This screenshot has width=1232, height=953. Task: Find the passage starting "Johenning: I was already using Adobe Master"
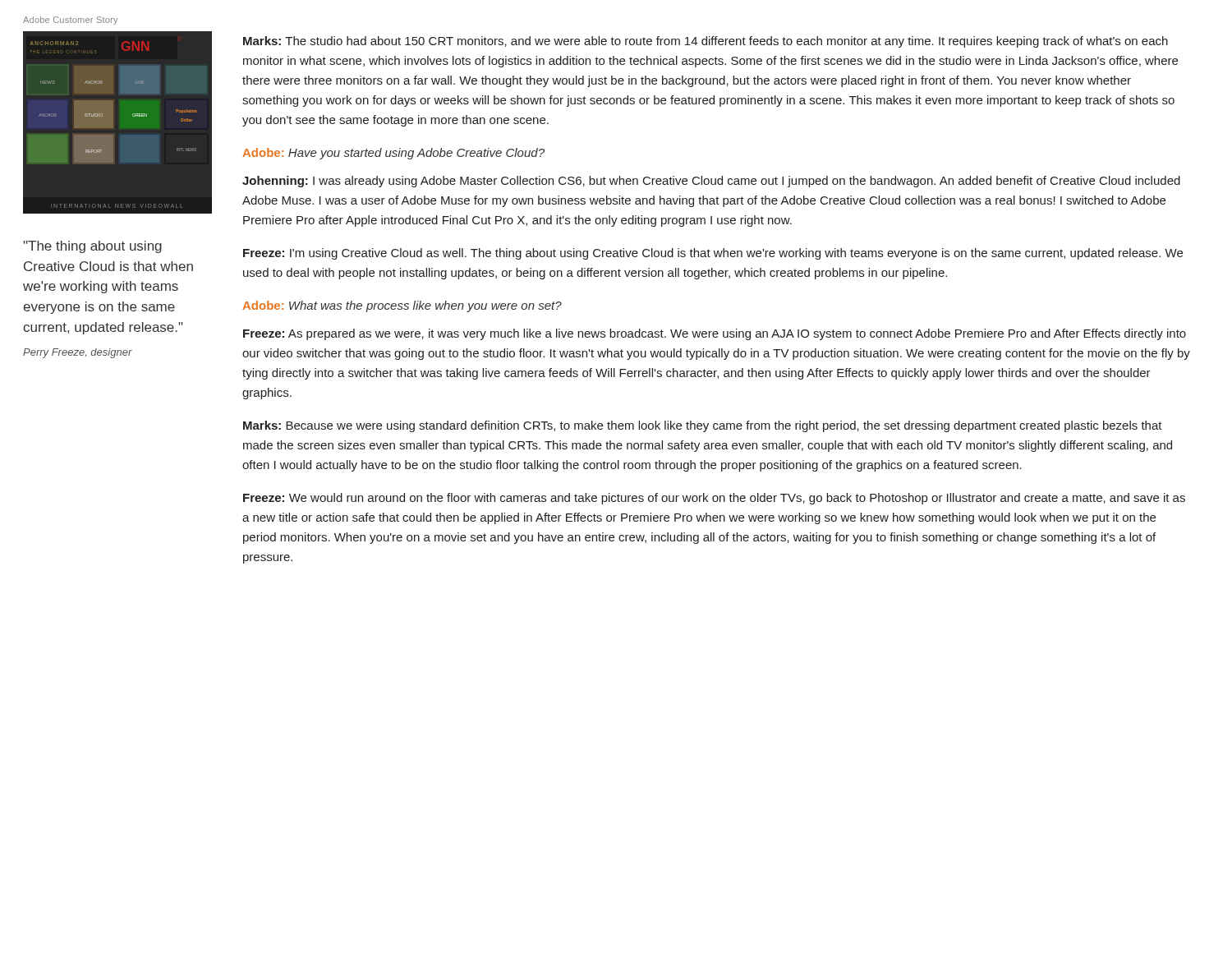click(711, 200)
